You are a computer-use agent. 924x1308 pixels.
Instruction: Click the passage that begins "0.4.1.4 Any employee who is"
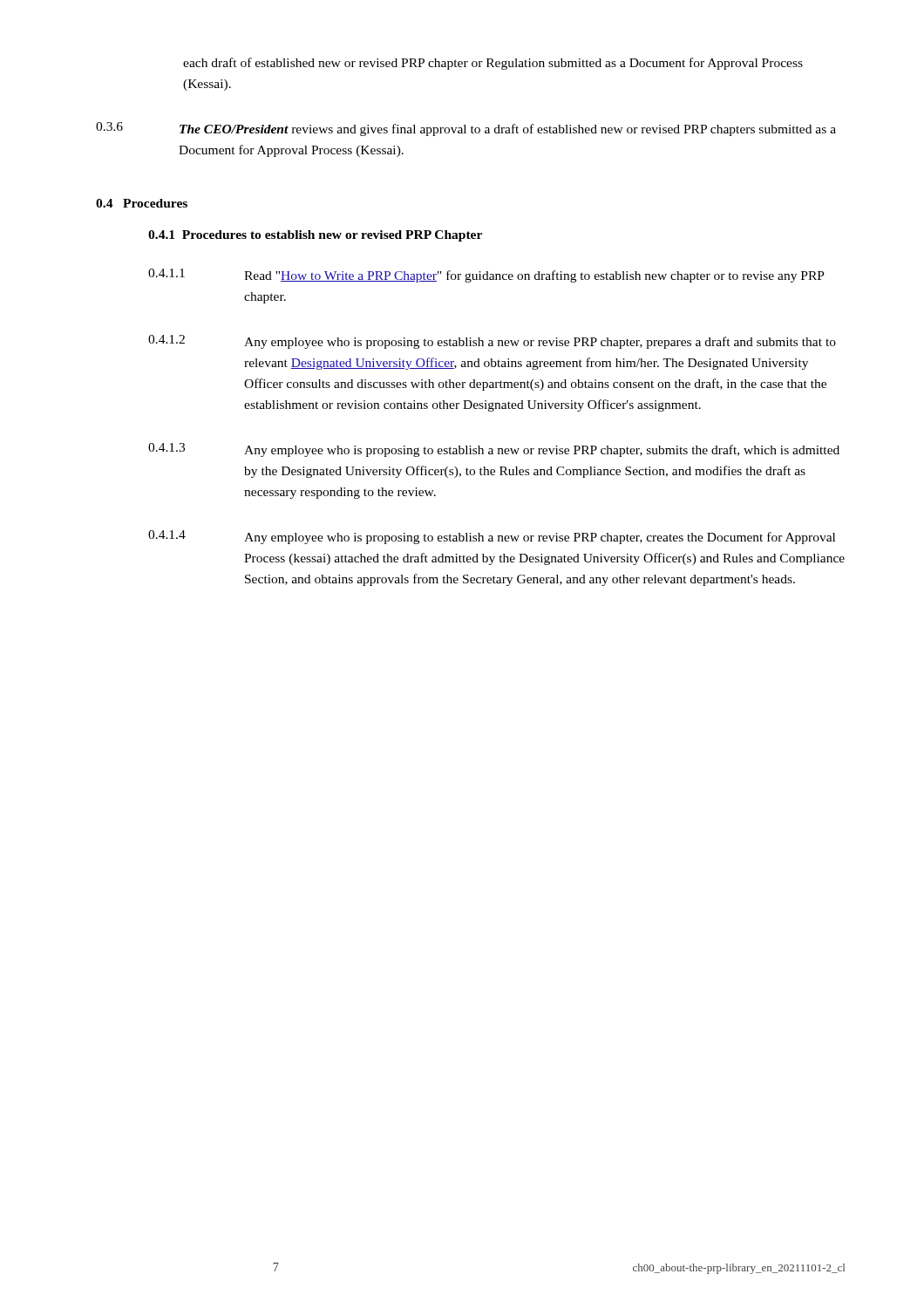[x=497, y=558]
